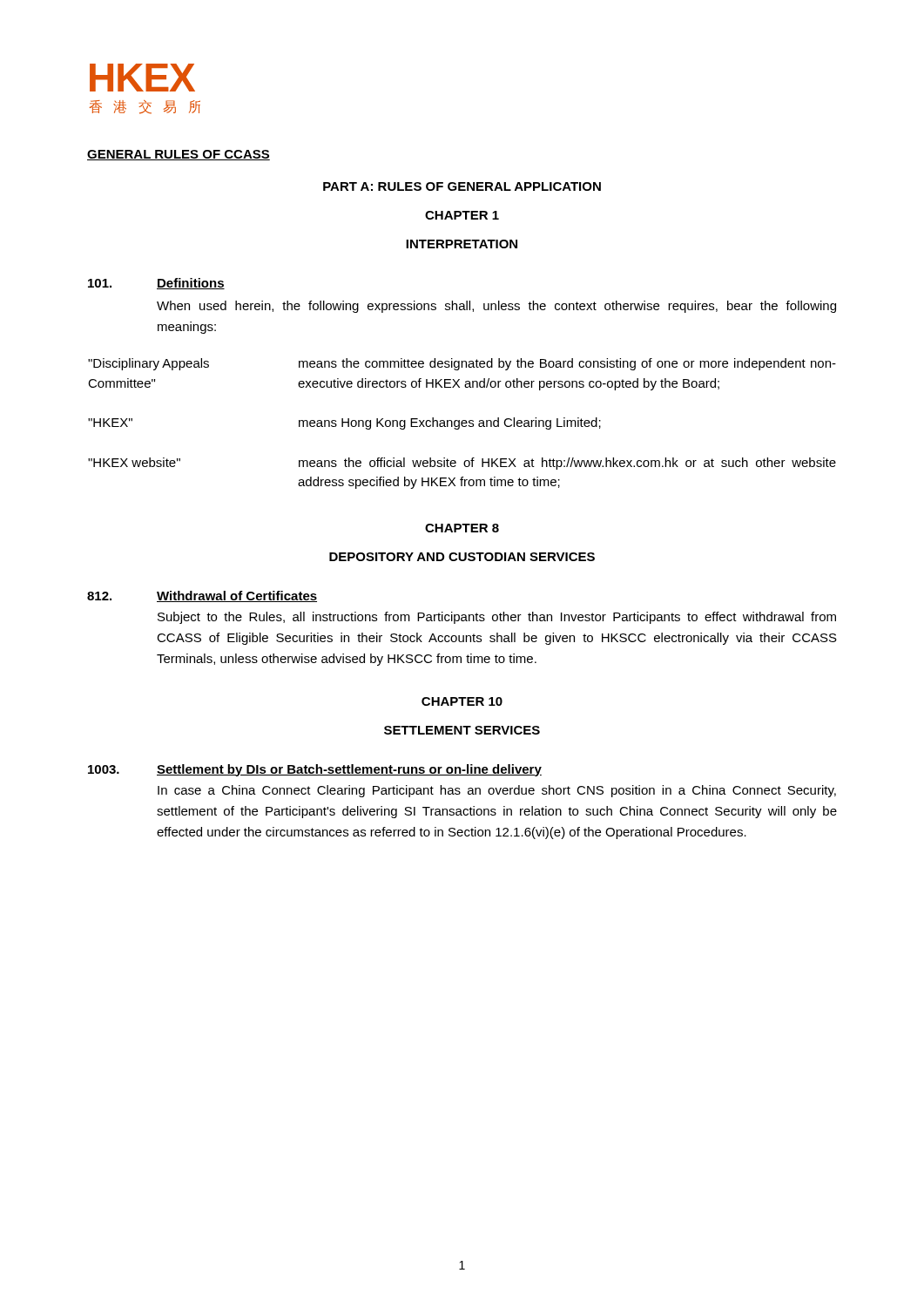The height and width of the screenshot is (1307, 924).
Task: Locate the text "DEPOSITORY AND CUSTODIAN SERVICES"
Action: pyautogui.click(x=462, y=556)
